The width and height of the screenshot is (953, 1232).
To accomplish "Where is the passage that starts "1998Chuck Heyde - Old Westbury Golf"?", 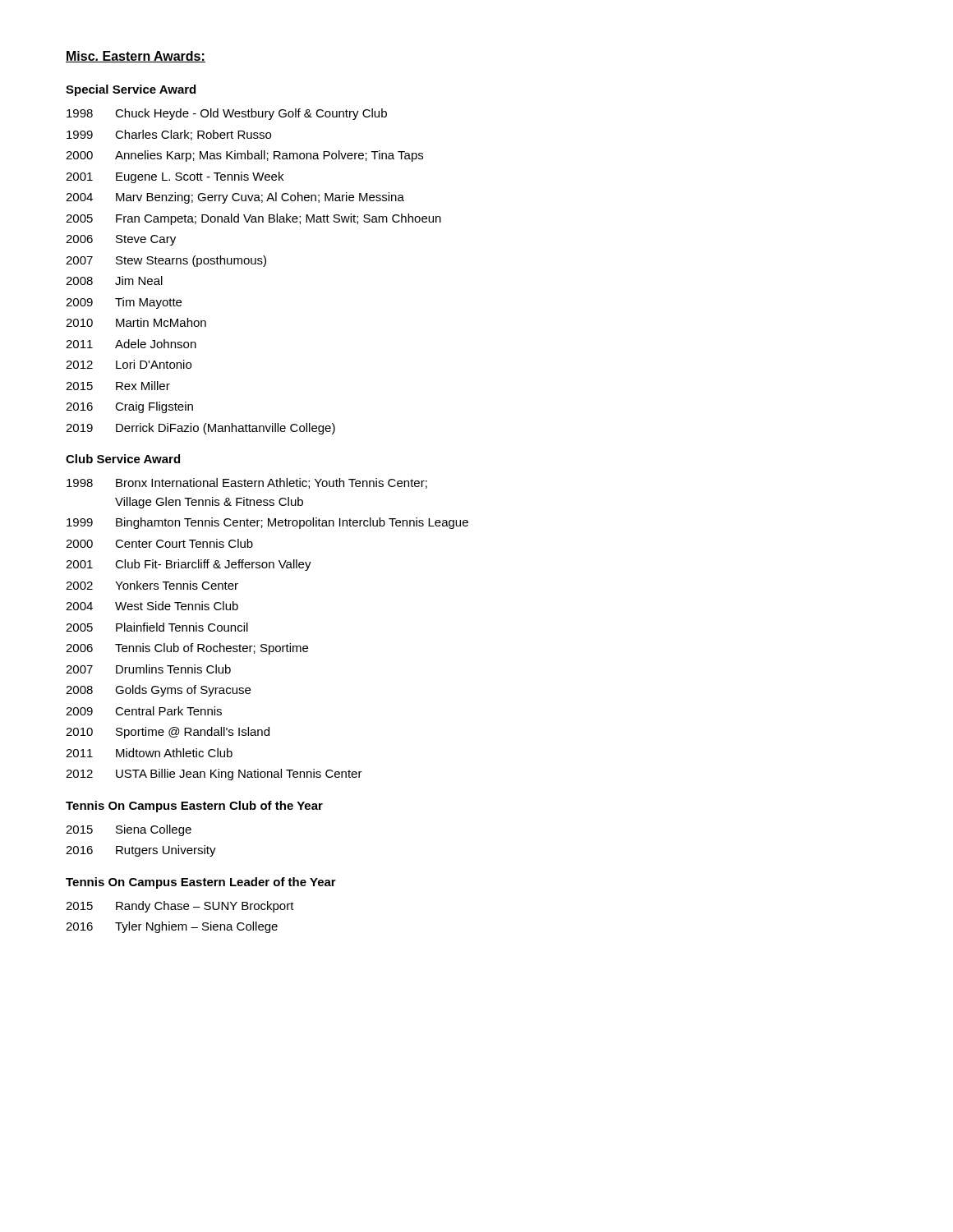I will (227, 114).
